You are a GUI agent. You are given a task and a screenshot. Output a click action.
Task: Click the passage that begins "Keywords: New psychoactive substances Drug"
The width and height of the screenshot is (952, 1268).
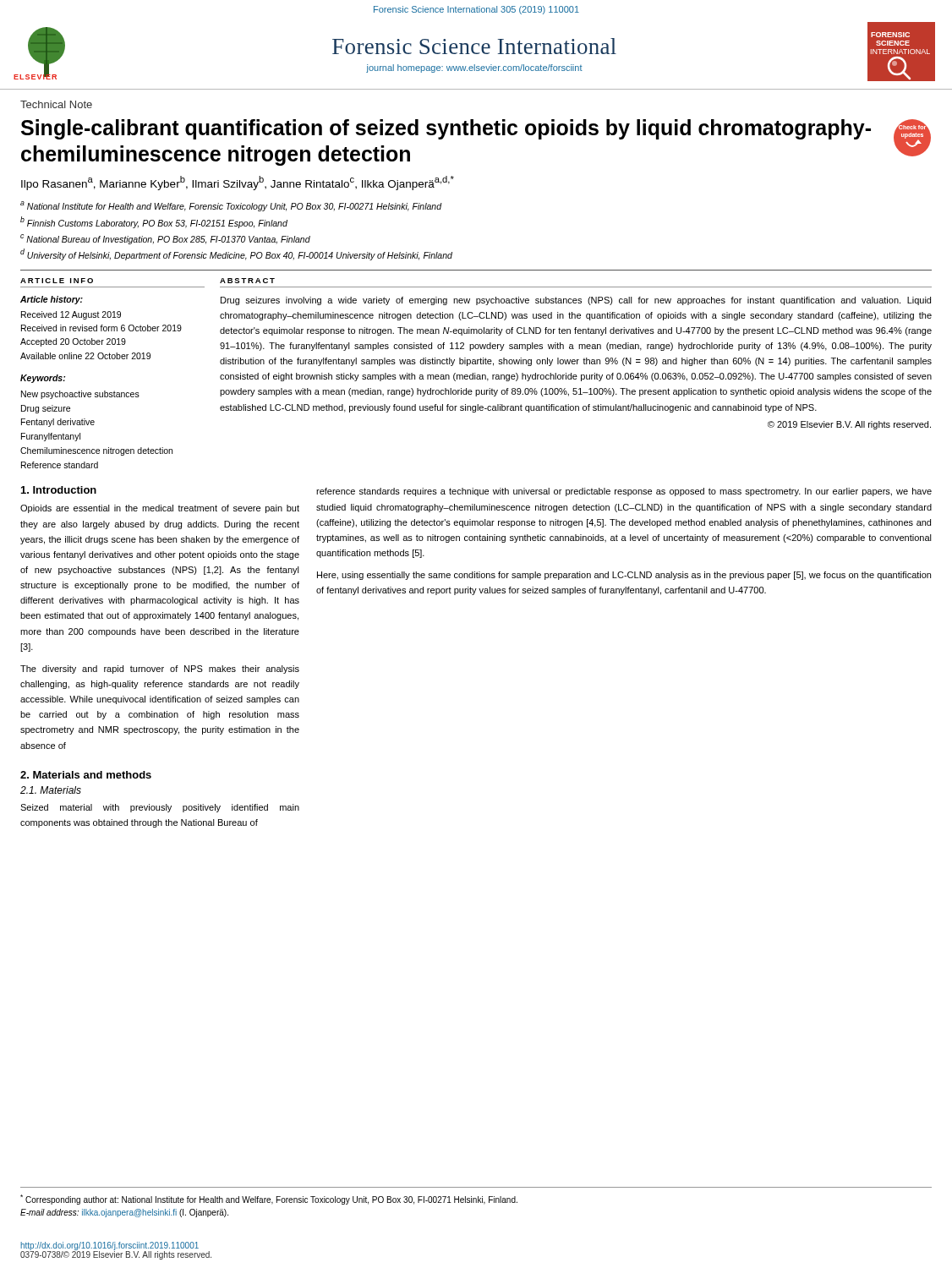point(43,379)
